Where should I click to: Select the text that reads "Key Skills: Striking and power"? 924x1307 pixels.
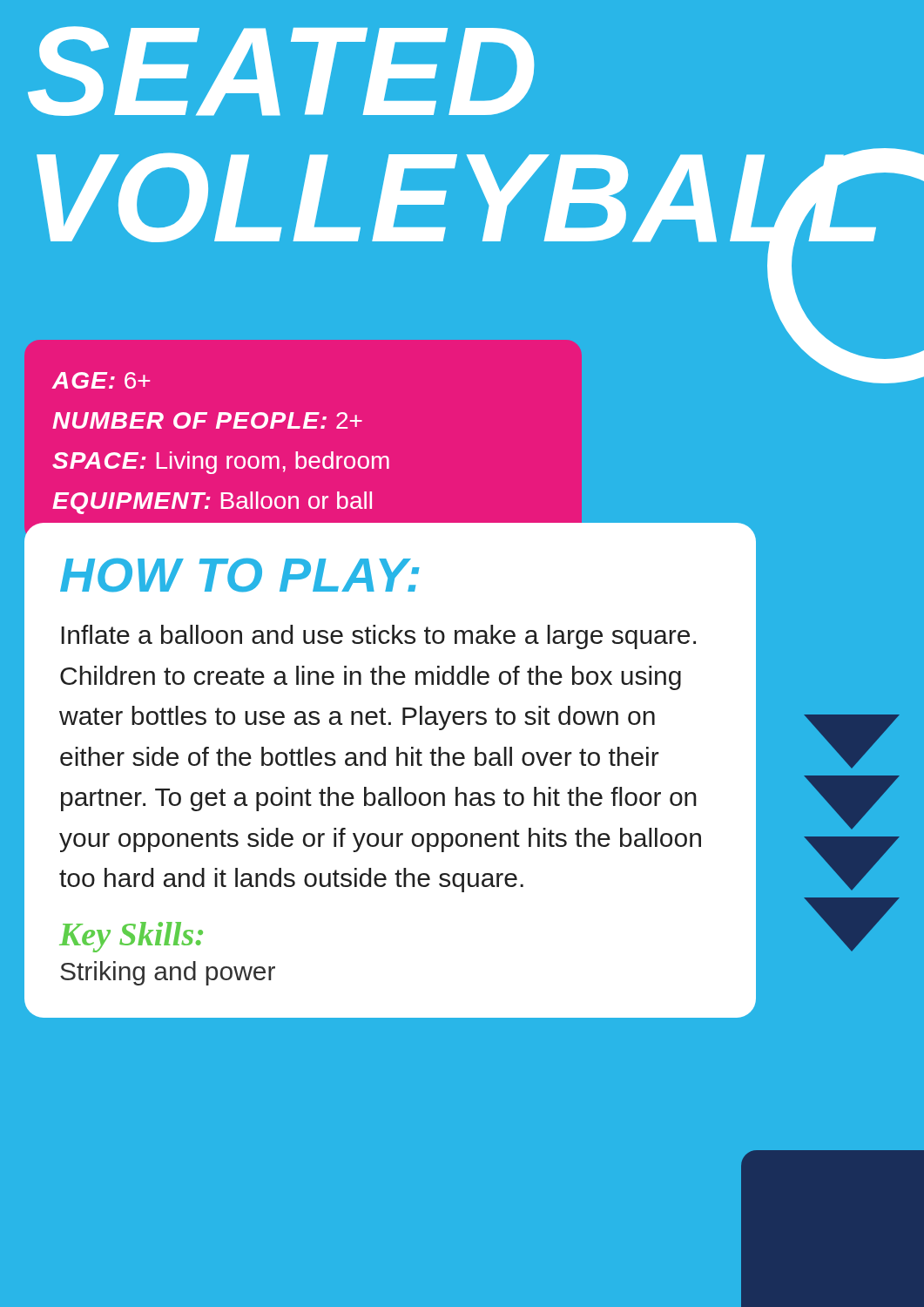point(131,937)
